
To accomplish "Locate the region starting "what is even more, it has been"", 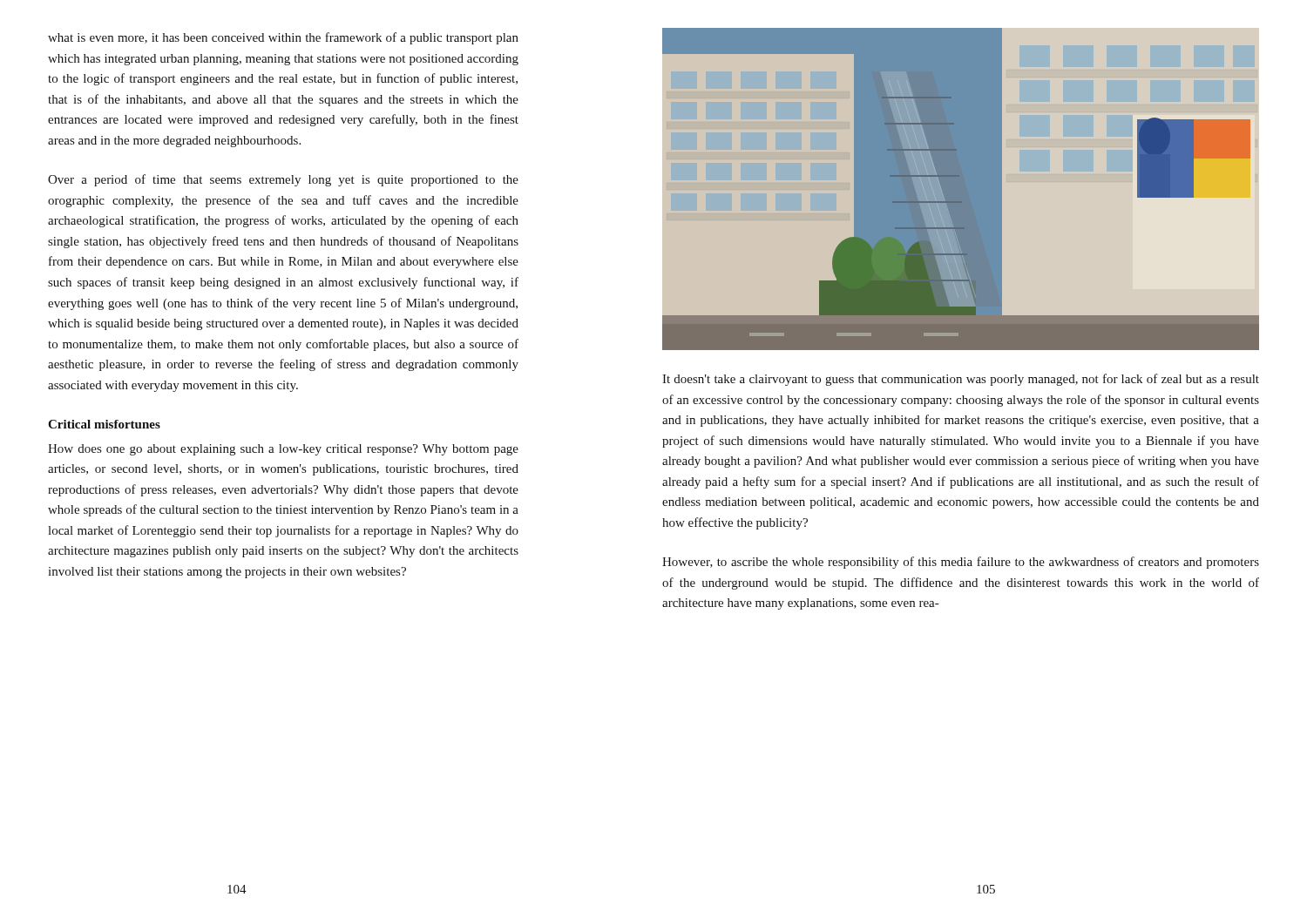I will 283,89.
